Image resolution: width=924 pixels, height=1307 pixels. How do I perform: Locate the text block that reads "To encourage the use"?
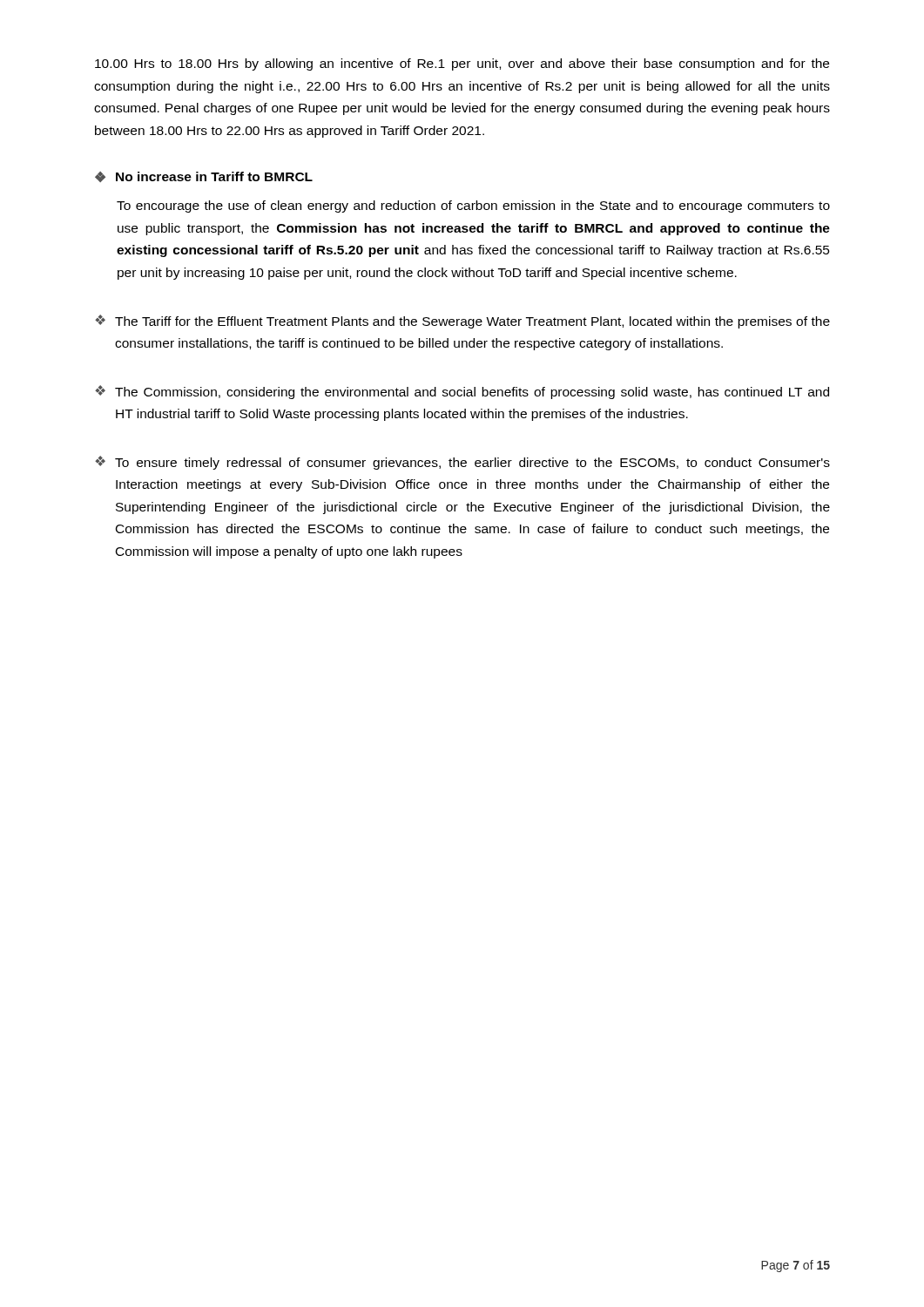[473, 239]
